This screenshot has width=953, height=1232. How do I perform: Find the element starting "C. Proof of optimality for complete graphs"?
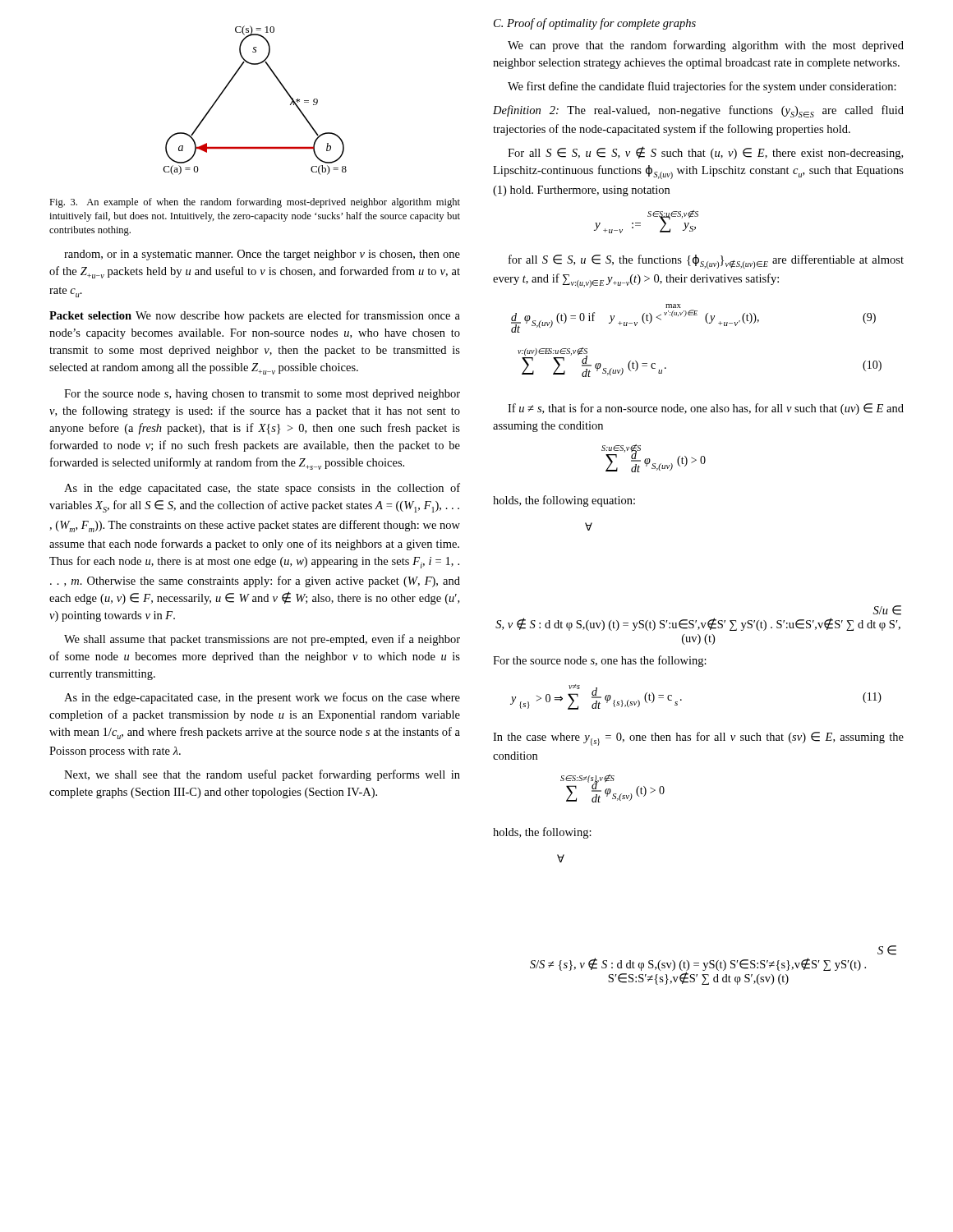tap(594, 23)
